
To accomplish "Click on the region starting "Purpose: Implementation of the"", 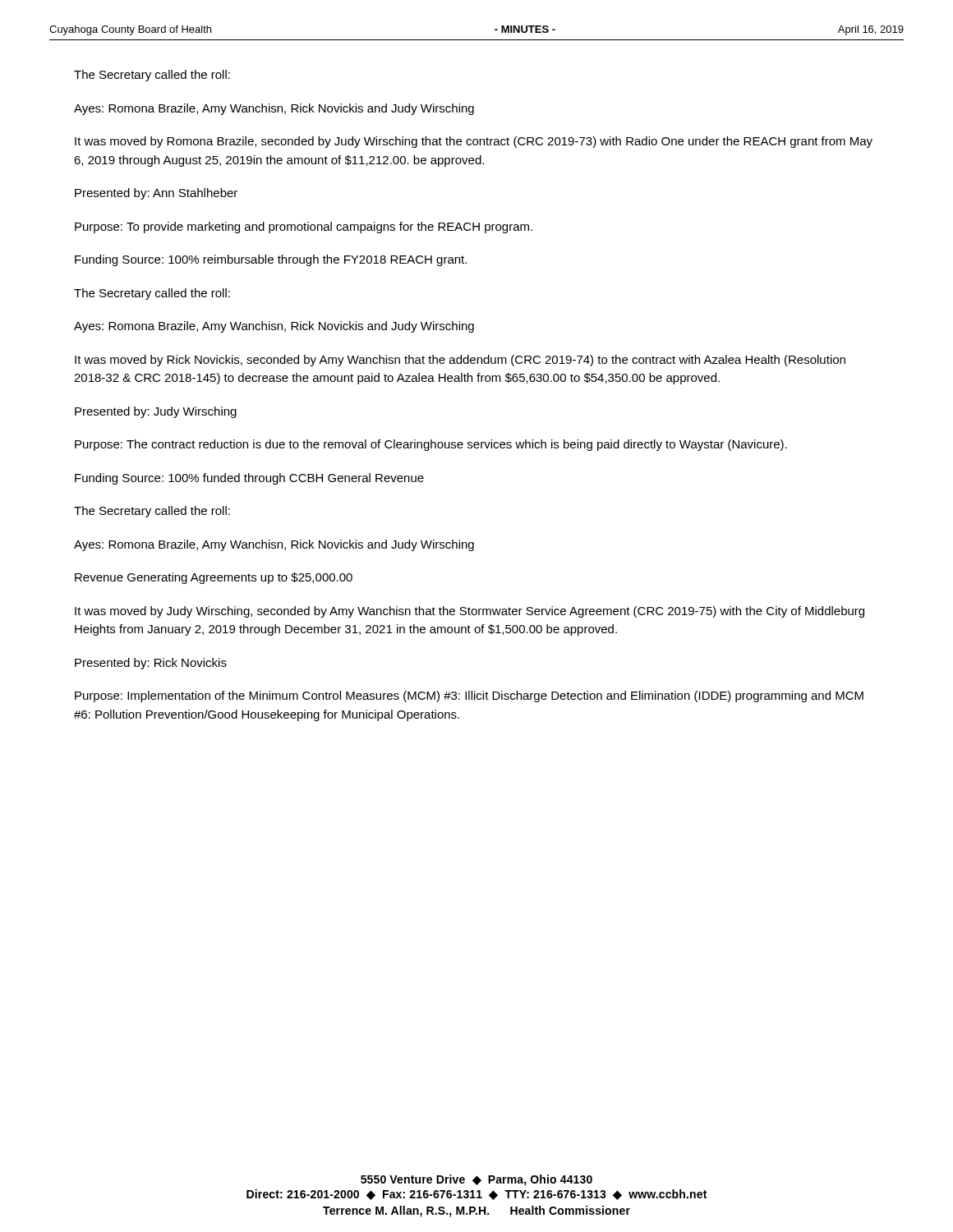I will pos(469,705).
